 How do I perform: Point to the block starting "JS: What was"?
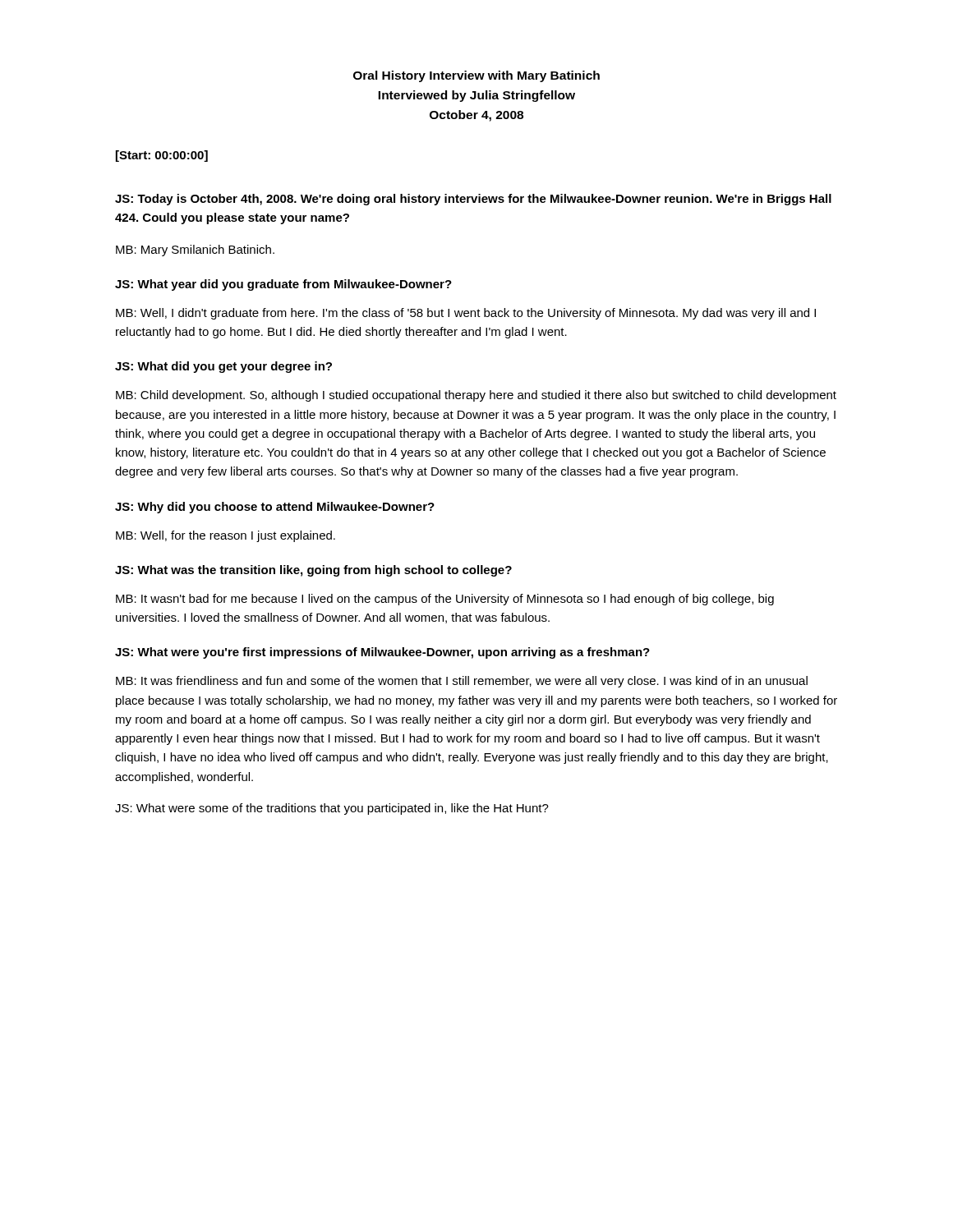(x=476, y=569)
